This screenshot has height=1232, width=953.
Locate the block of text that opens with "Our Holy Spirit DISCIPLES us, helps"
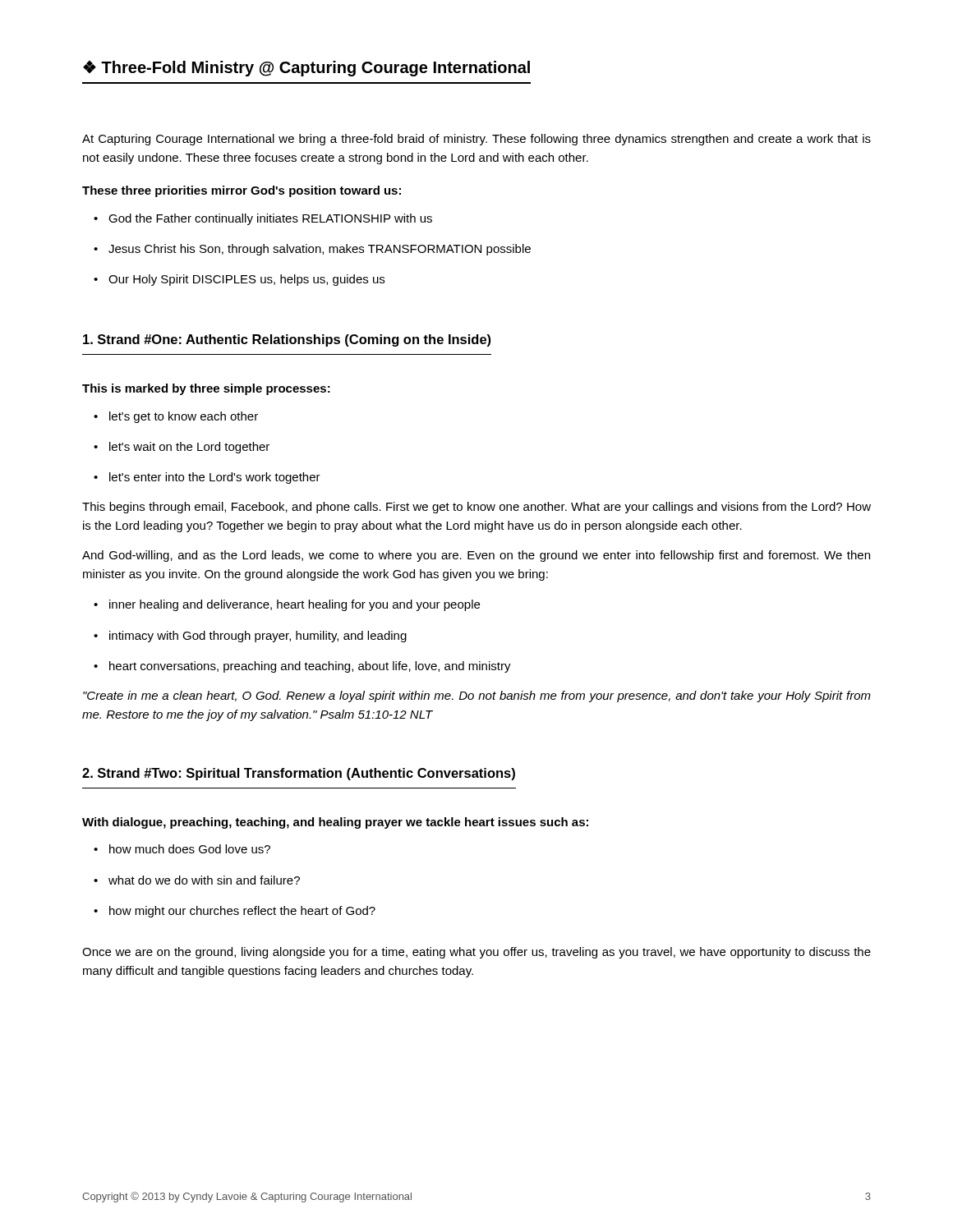point(239,280)
